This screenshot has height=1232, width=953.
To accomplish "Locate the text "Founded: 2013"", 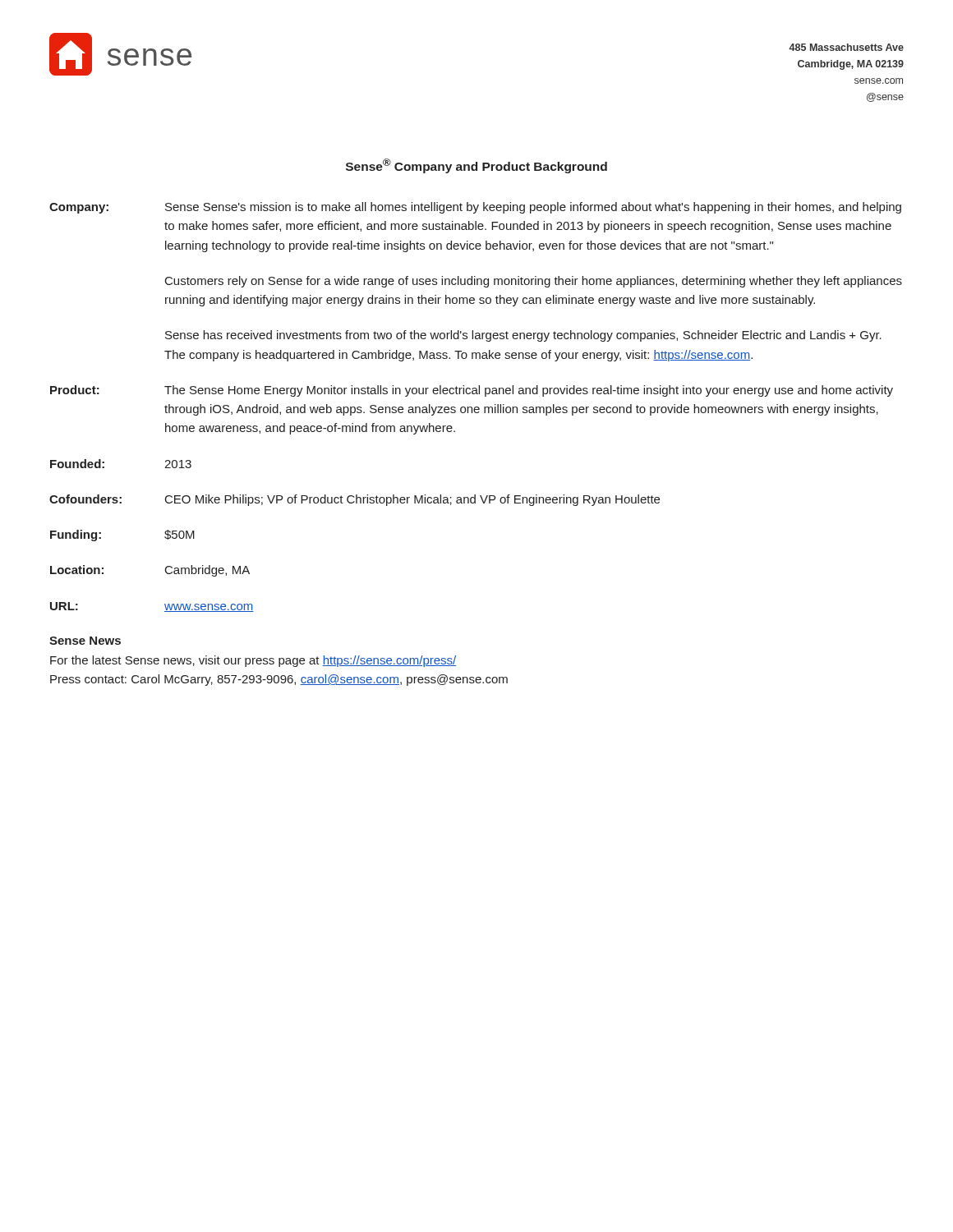I will [75, 463].
